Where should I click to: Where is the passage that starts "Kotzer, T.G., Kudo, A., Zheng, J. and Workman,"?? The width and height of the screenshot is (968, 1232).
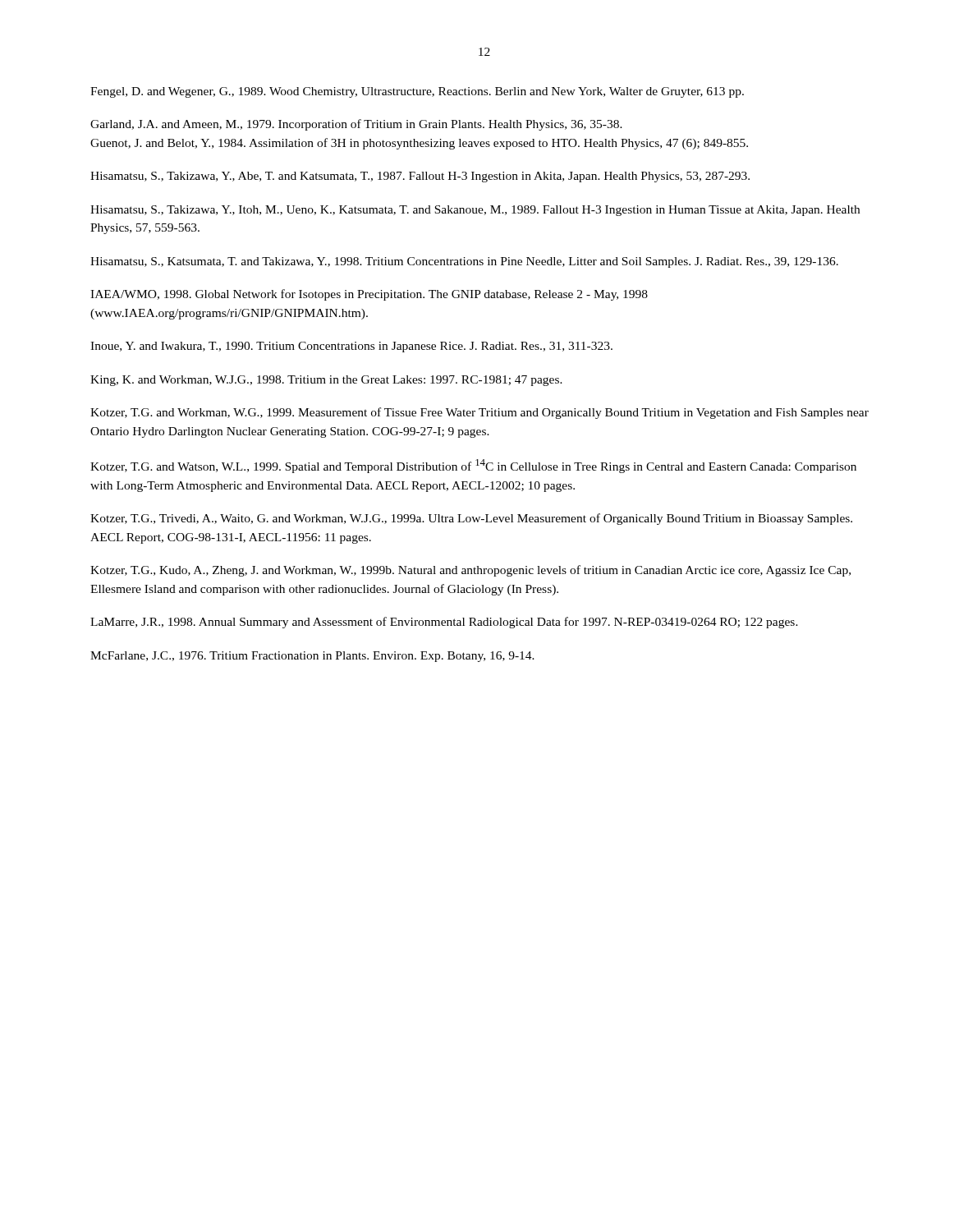(x=471, y=579)
